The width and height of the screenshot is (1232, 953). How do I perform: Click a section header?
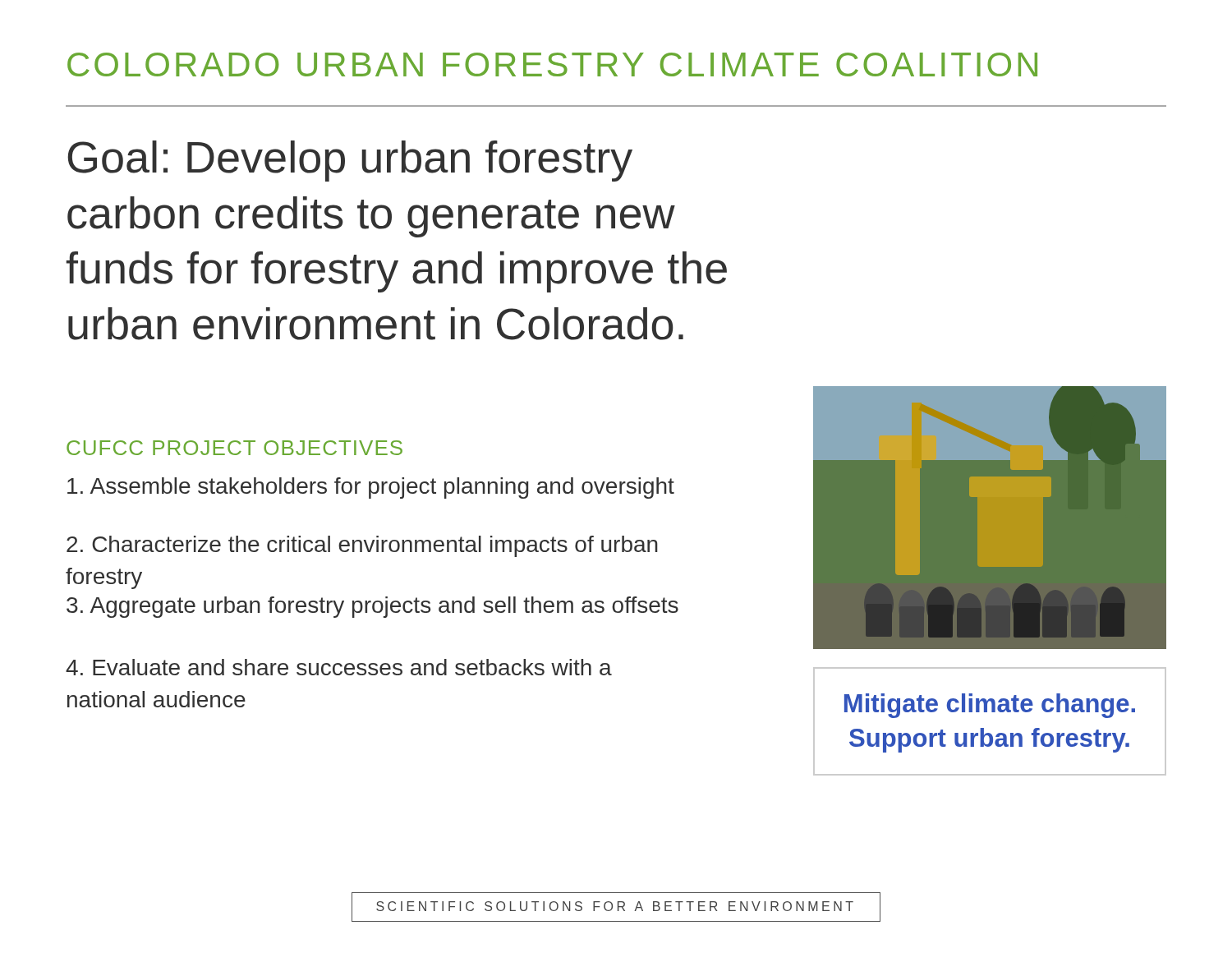[x=235, y=448]
